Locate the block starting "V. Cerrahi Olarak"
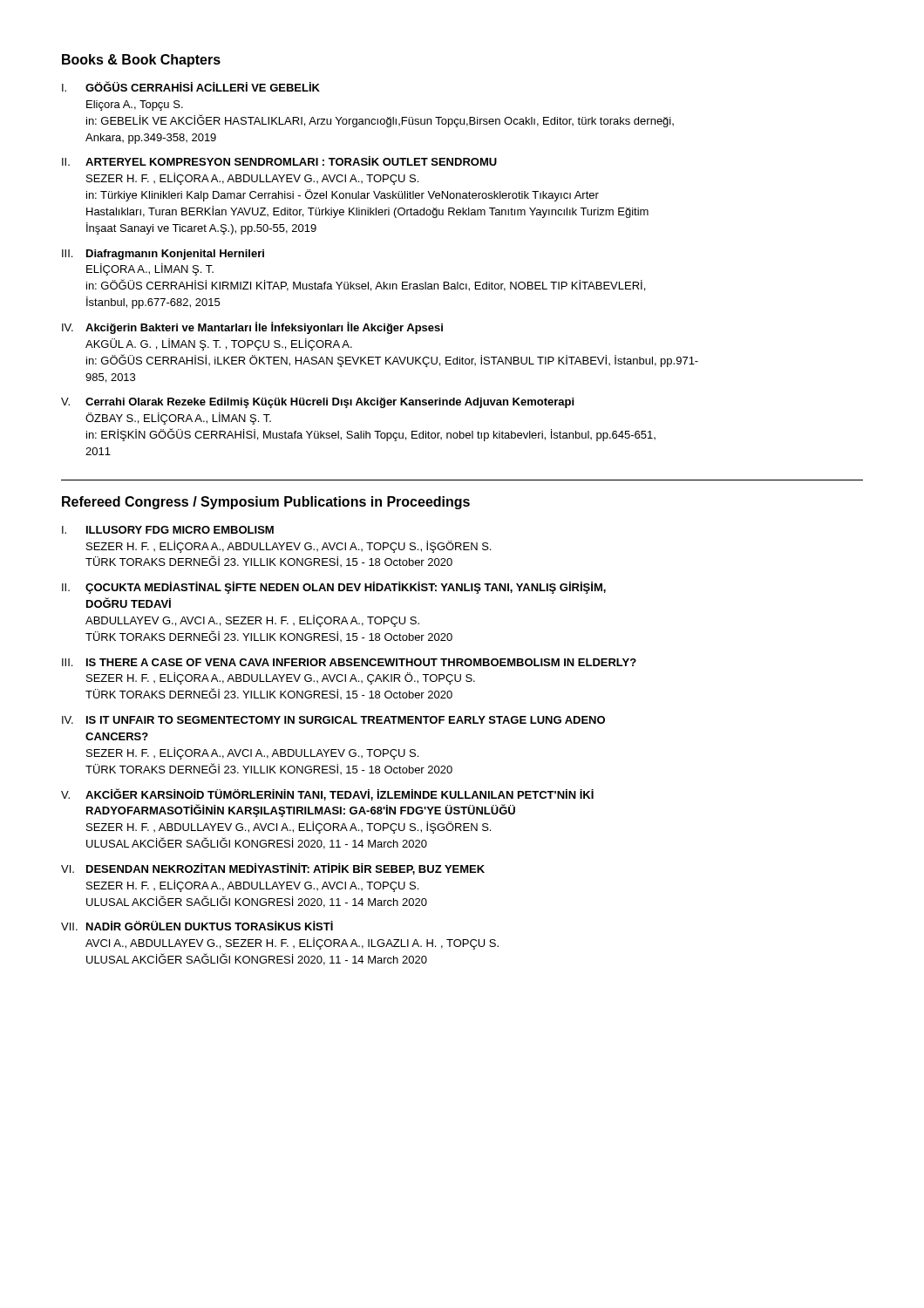924x1308 pixels. coord(359,427)
